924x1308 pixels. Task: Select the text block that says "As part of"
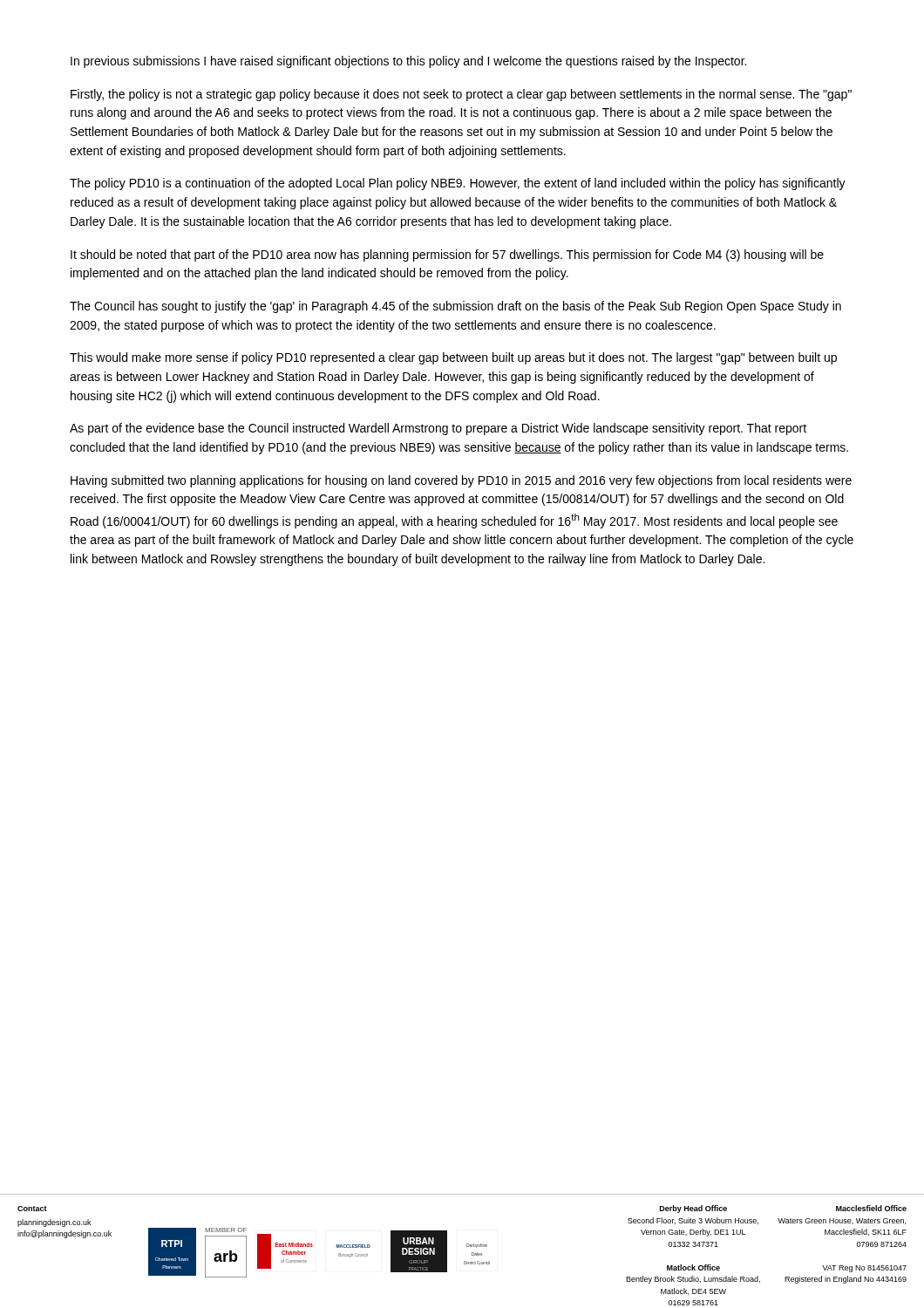462,439
